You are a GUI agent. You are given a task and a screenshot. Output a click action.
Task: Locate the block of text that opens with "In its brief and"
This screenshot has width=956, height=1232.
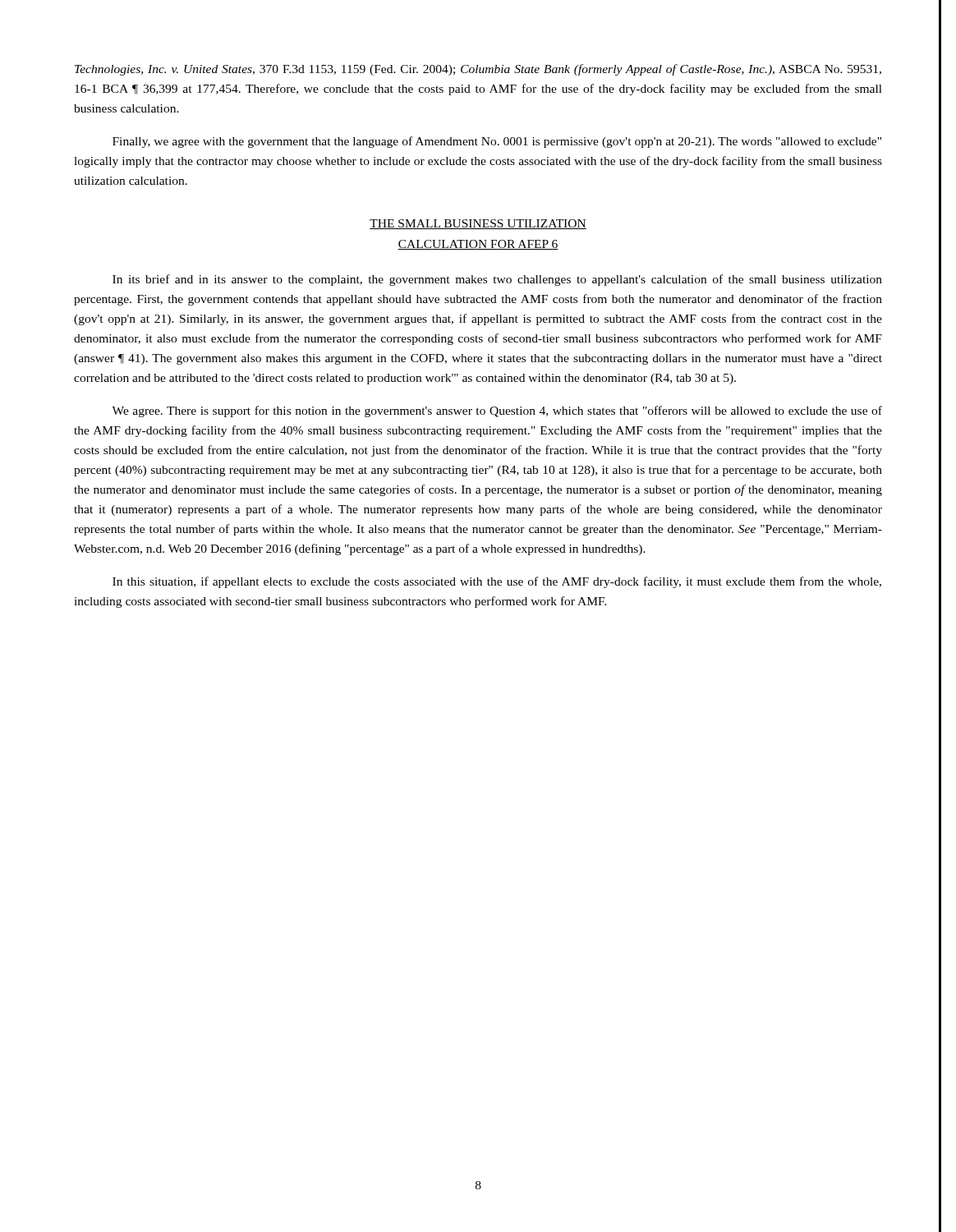coord(478,328)
